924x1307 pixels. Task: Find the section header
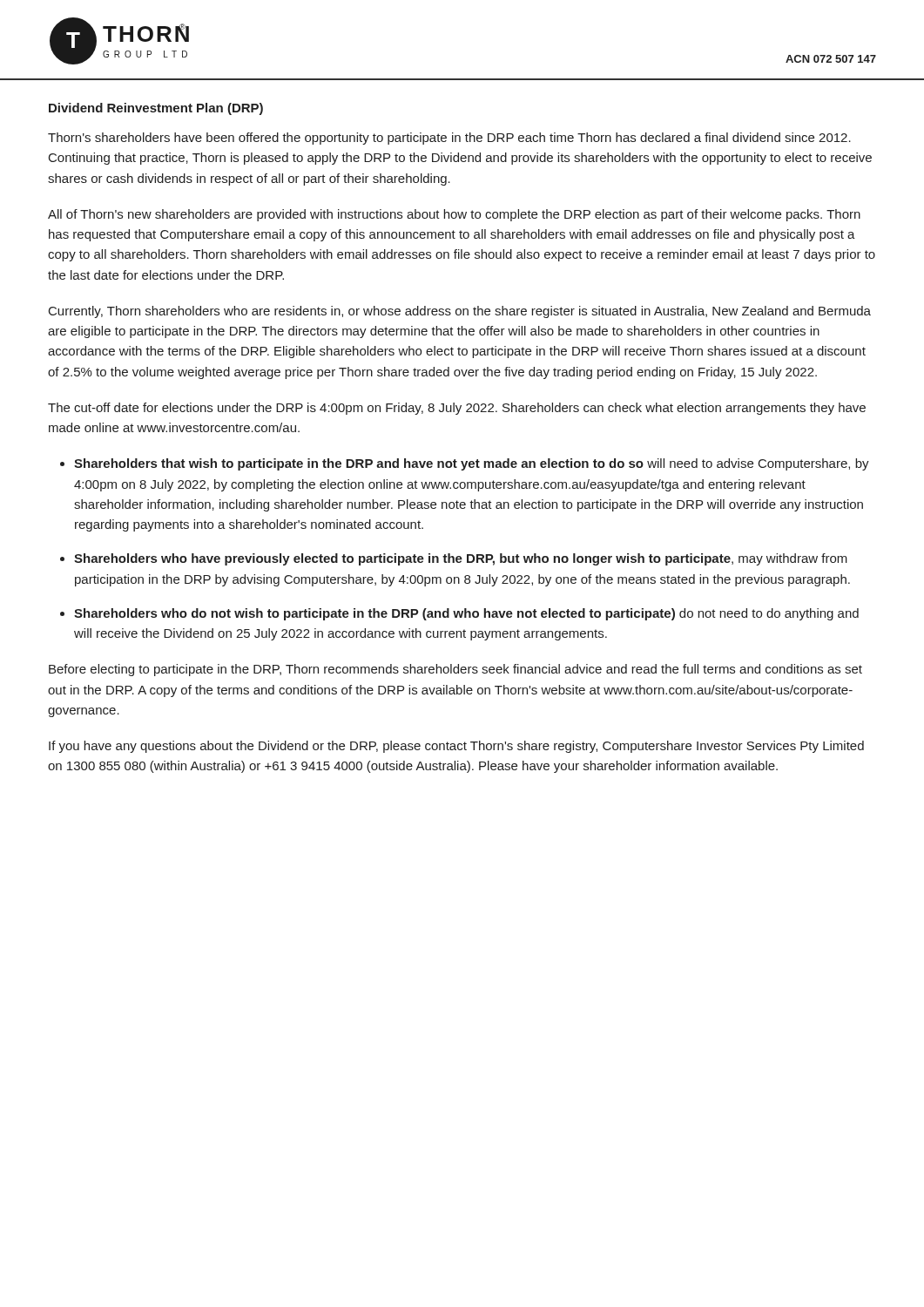(156, 108)
